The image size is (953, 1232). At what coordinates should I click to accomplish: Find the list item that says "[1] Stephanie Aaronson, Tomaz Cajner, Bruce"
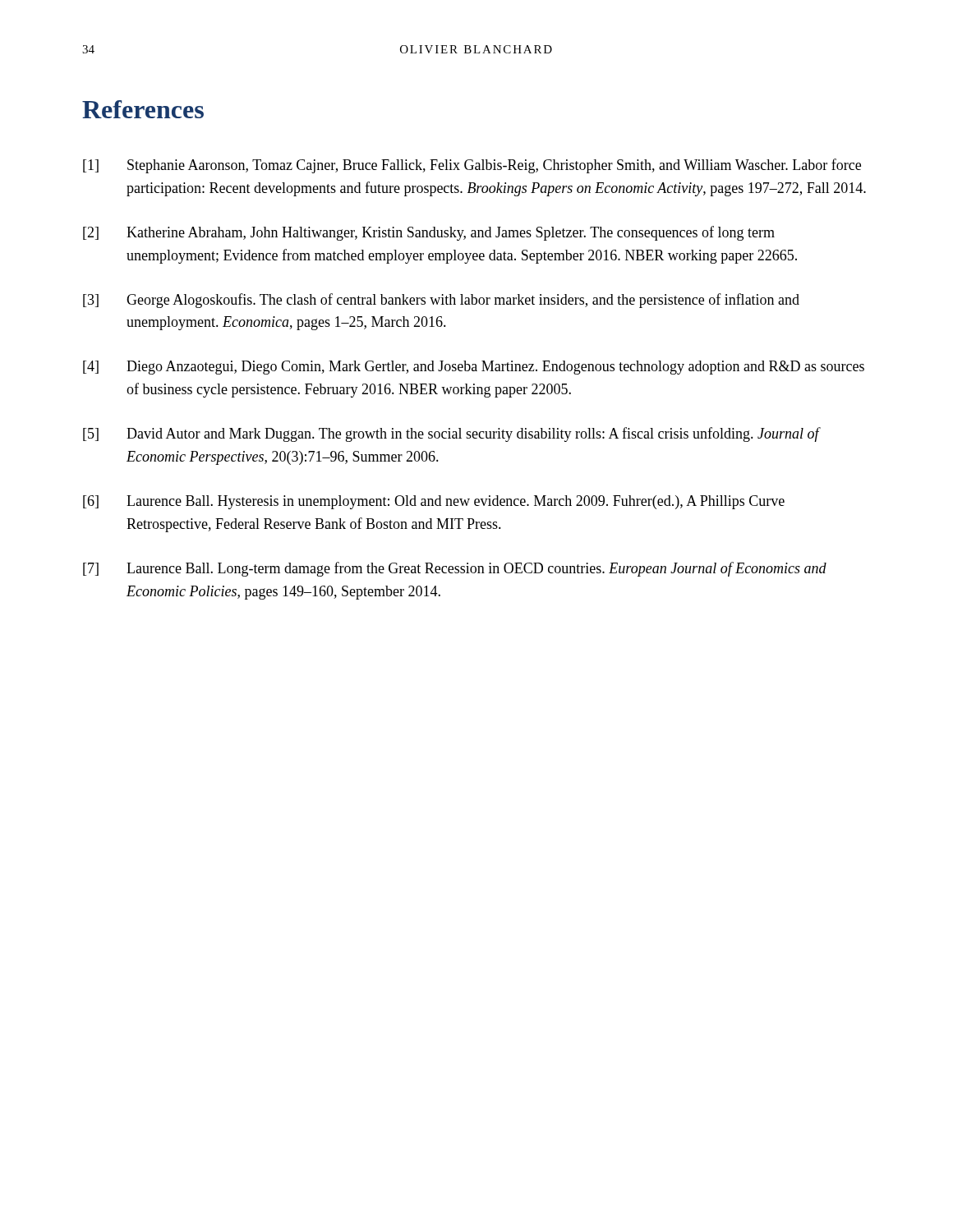(476, 177)
